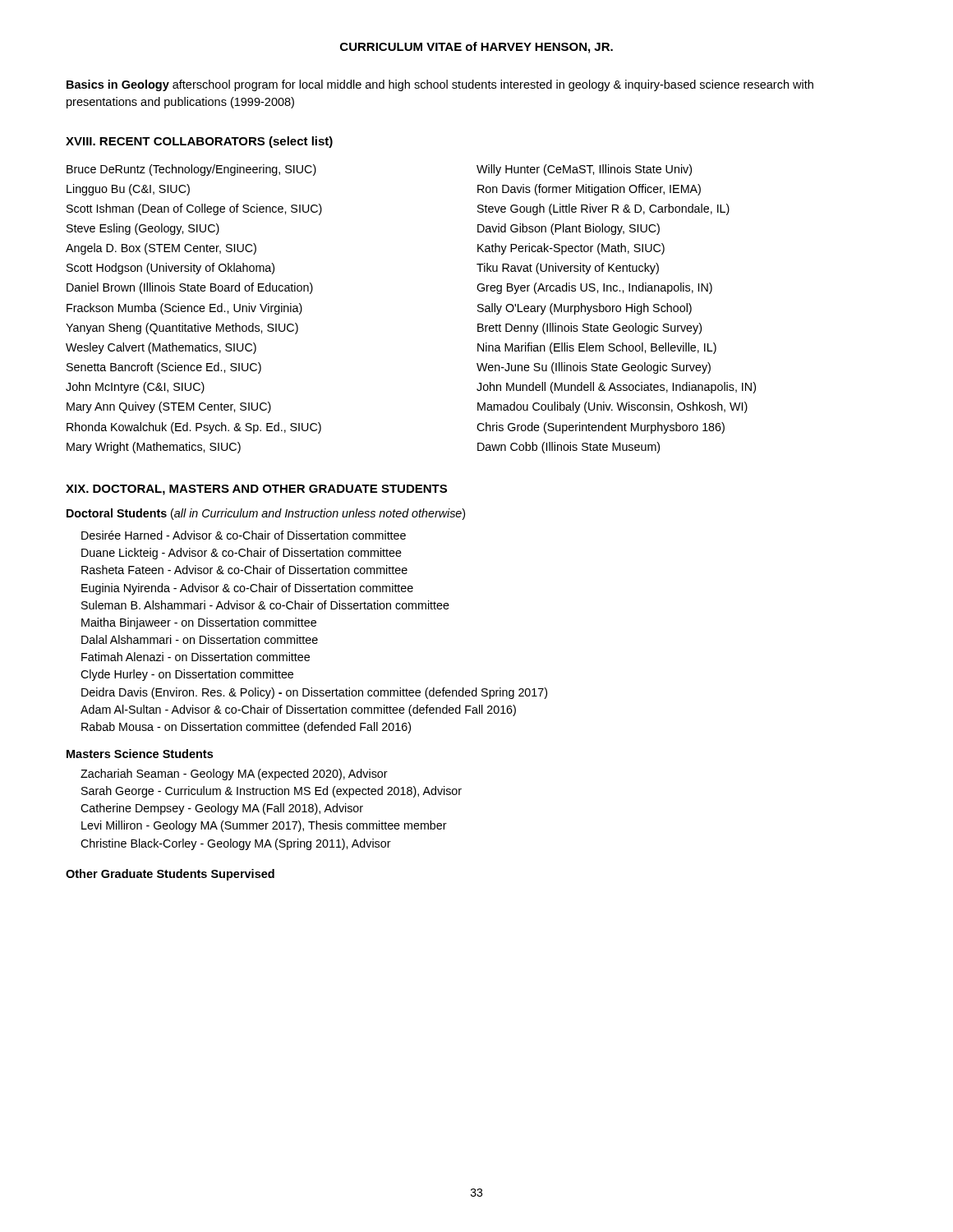Image resolution: width=953 pixels, height=1232 pixels.
Task: Point to the text block starting "Other Graduate Students Supervised"
Action: (x=170, y=874)
